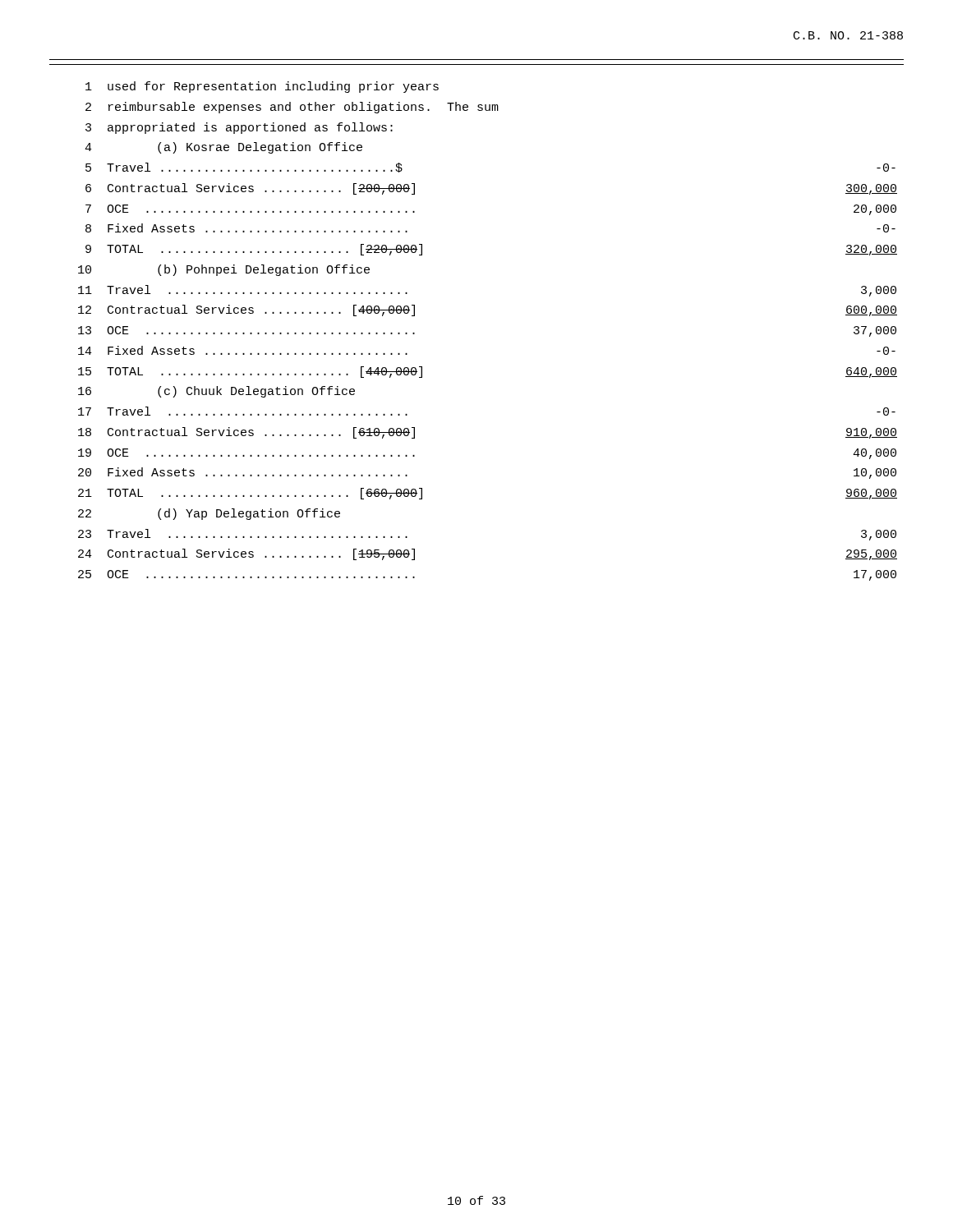This screenshot has width=953, height=1232.
Task: Point to "9 TOTAL .......................... [220,000] 320,000"
Action: pos(121,249)
